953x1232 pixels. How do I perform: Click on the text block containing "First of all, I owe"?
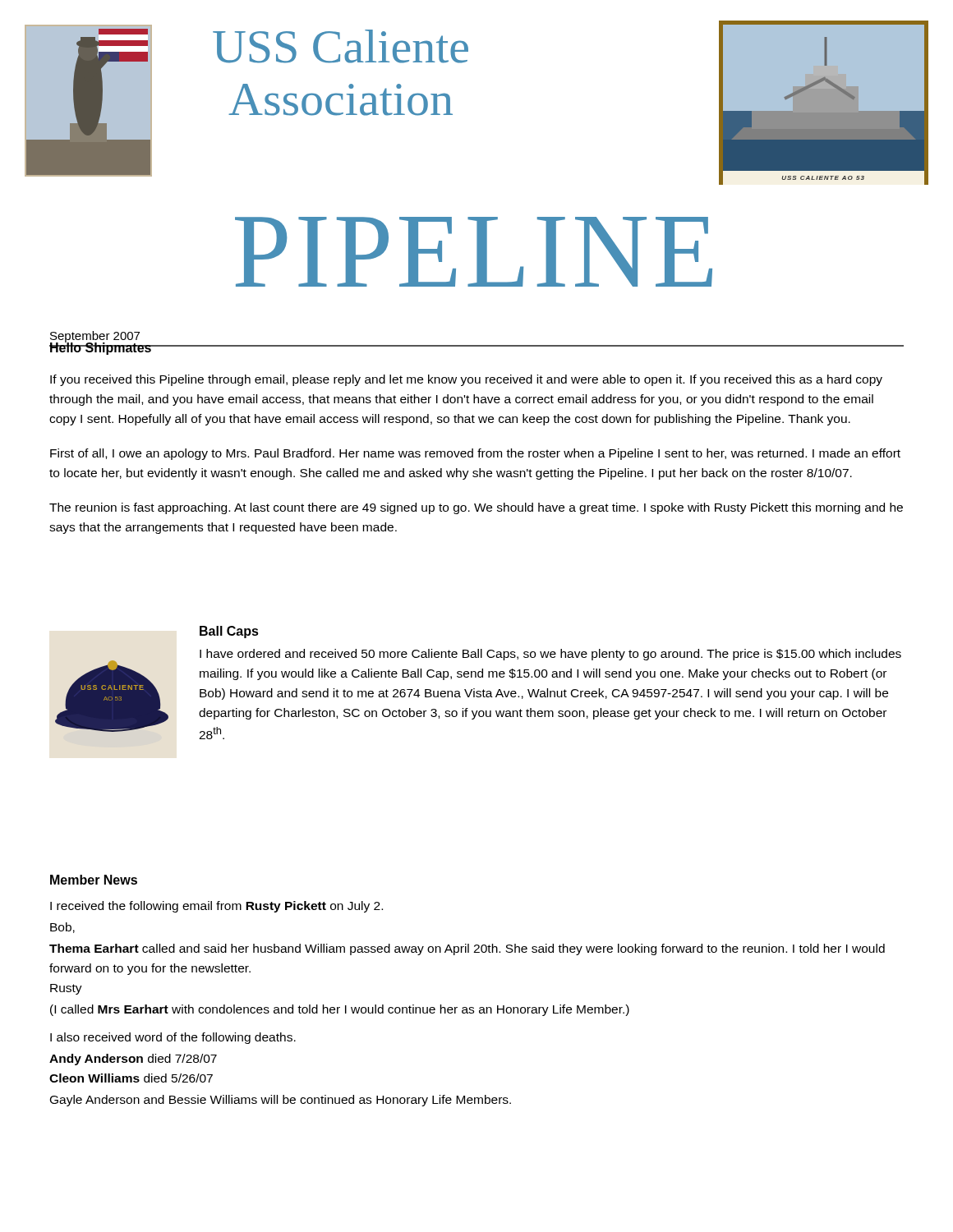[476, 463]
